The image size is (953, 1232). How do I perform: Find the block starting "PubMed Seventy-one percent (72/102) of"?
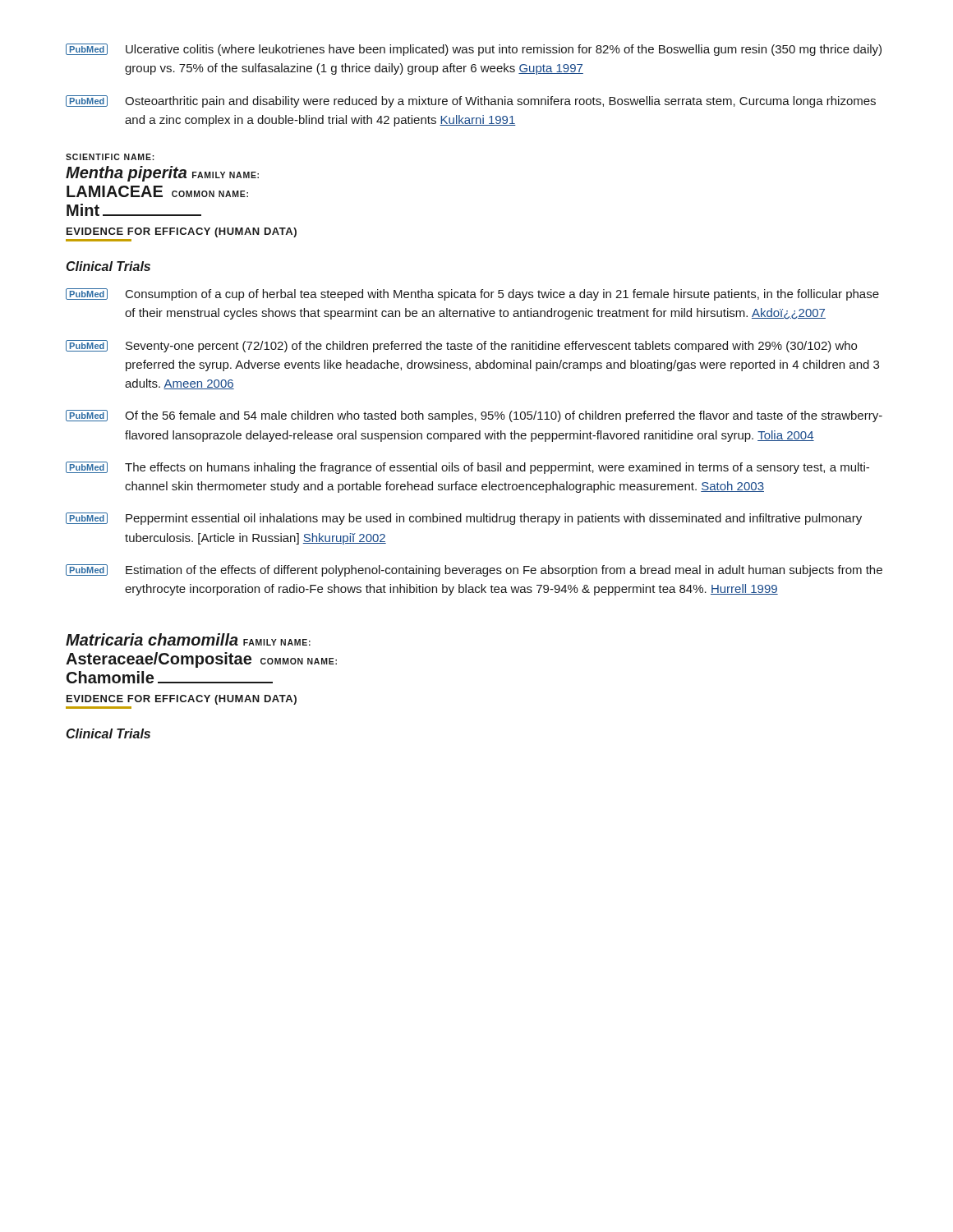click(x=476, y=364)
